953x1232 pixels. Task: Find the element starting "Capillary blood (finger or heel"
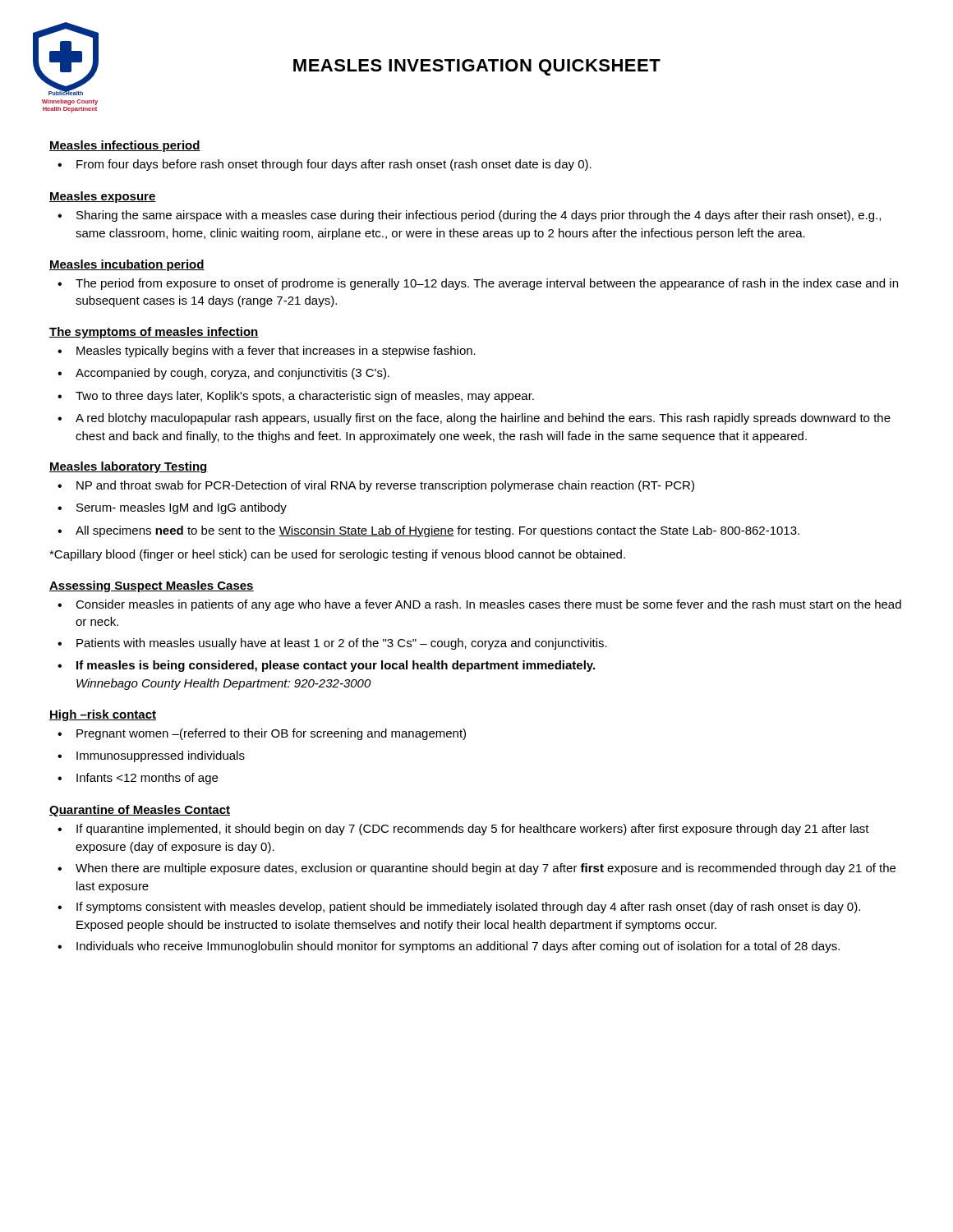point(338,554)
